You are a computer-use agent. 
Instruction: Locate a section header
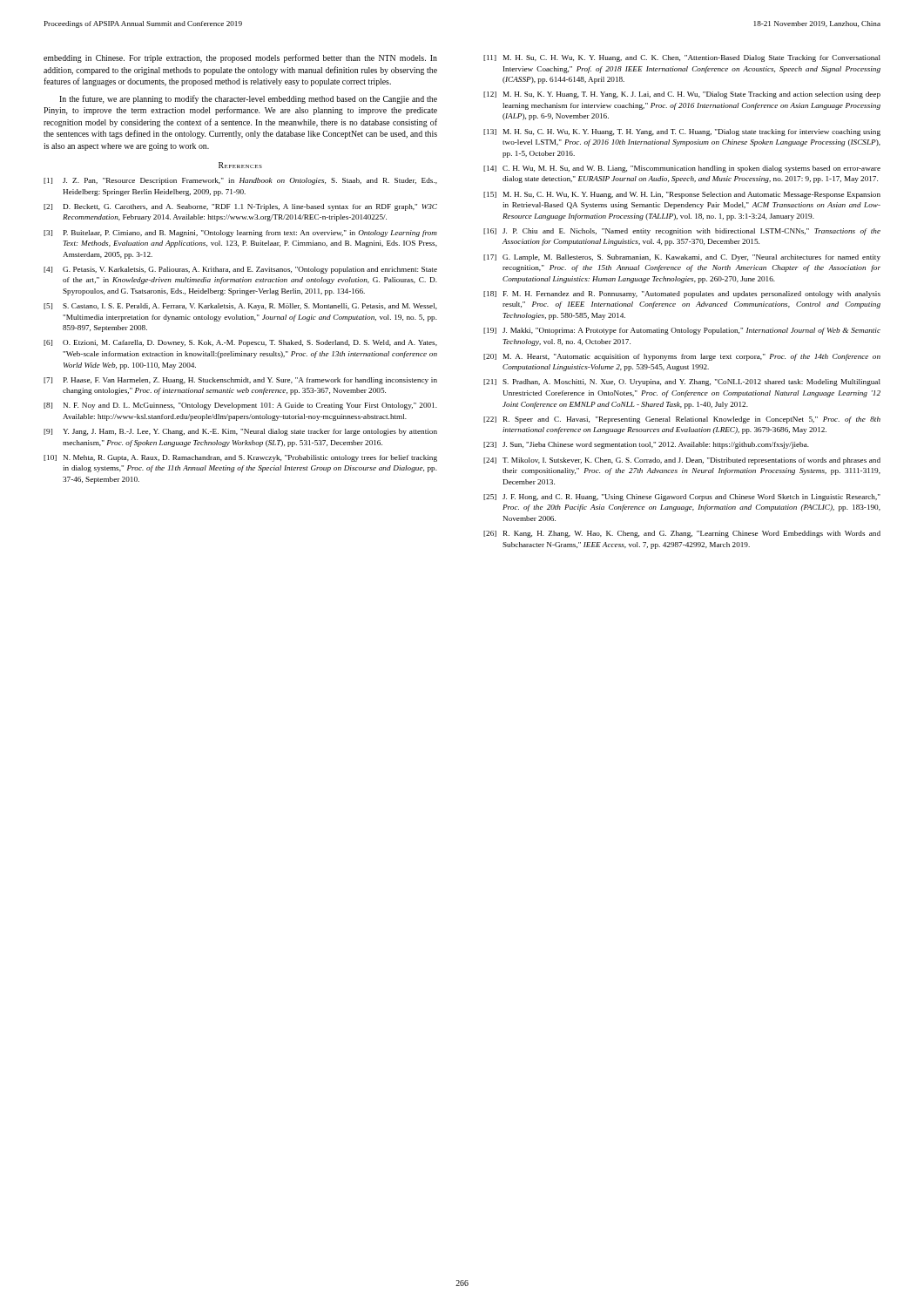coord(240,165)
